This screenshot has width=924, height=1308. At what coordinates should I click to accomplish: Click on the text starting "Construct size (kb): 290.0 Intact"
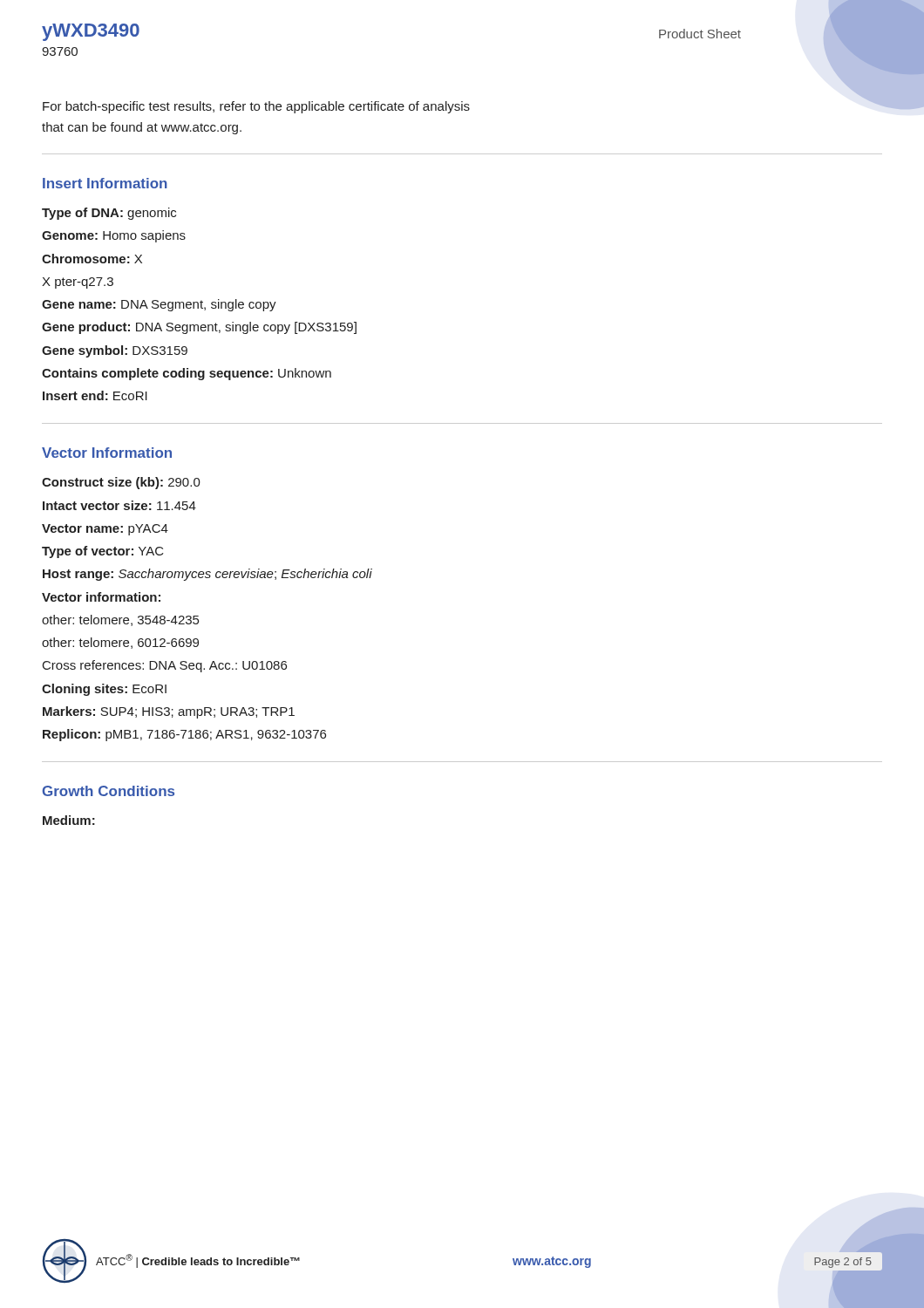click(121, 483)
